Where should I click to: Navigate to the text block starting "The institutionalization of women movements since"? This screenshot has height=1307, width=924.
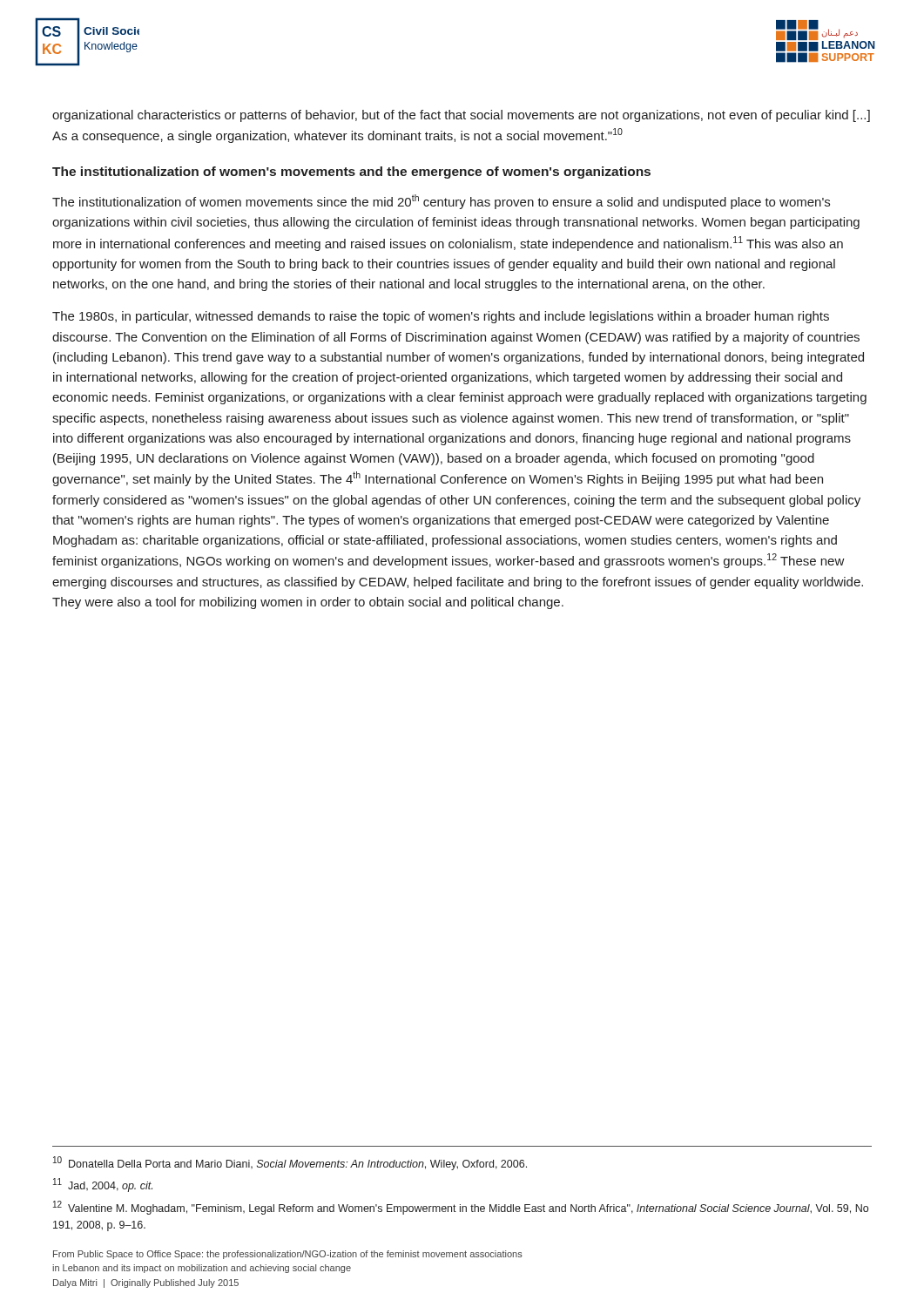[462, 243]
